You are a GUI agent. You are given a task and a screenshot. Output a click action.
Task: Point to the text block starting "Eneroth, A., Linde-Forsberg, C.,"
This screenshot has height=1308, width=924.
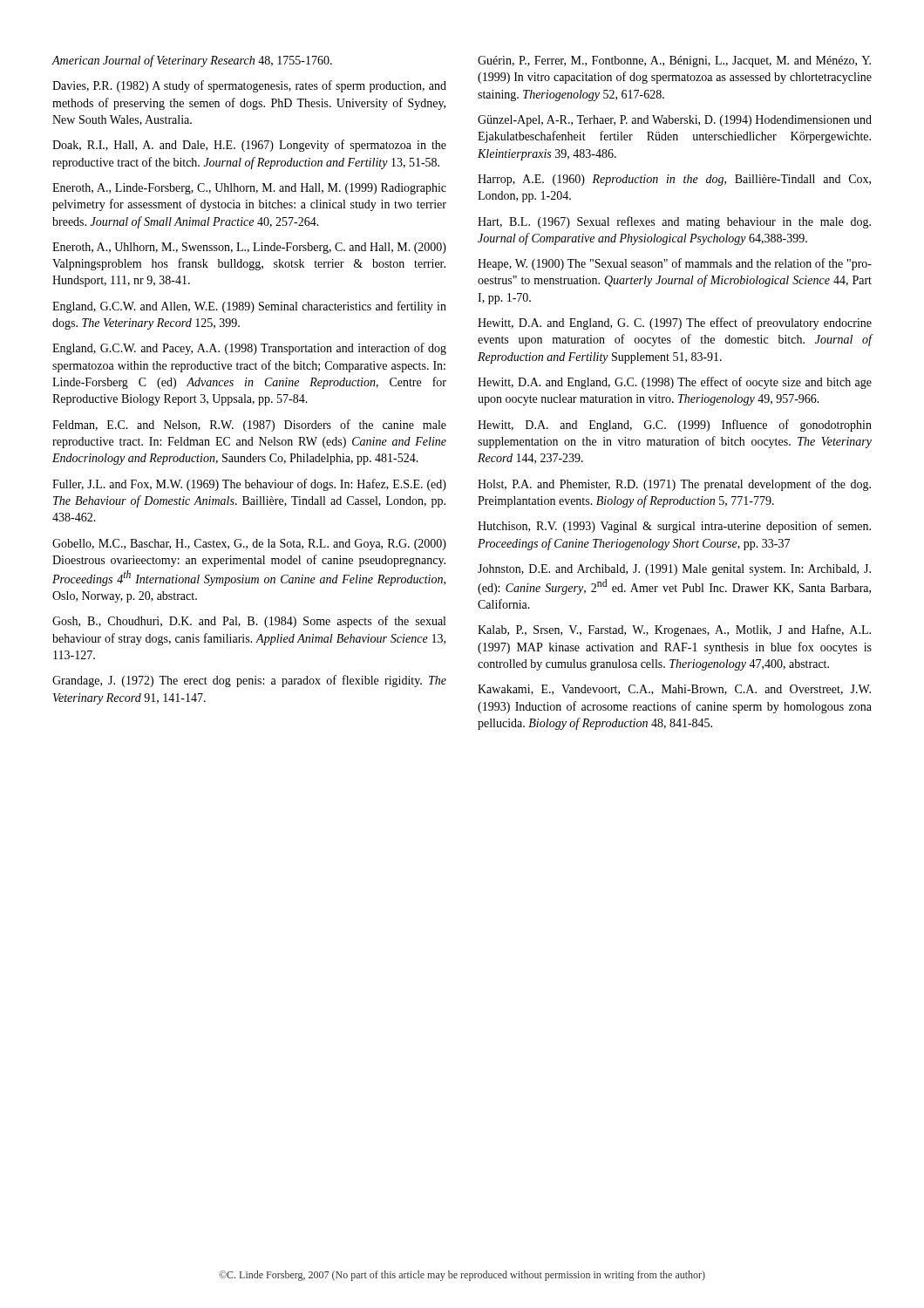tap(249, 205)
